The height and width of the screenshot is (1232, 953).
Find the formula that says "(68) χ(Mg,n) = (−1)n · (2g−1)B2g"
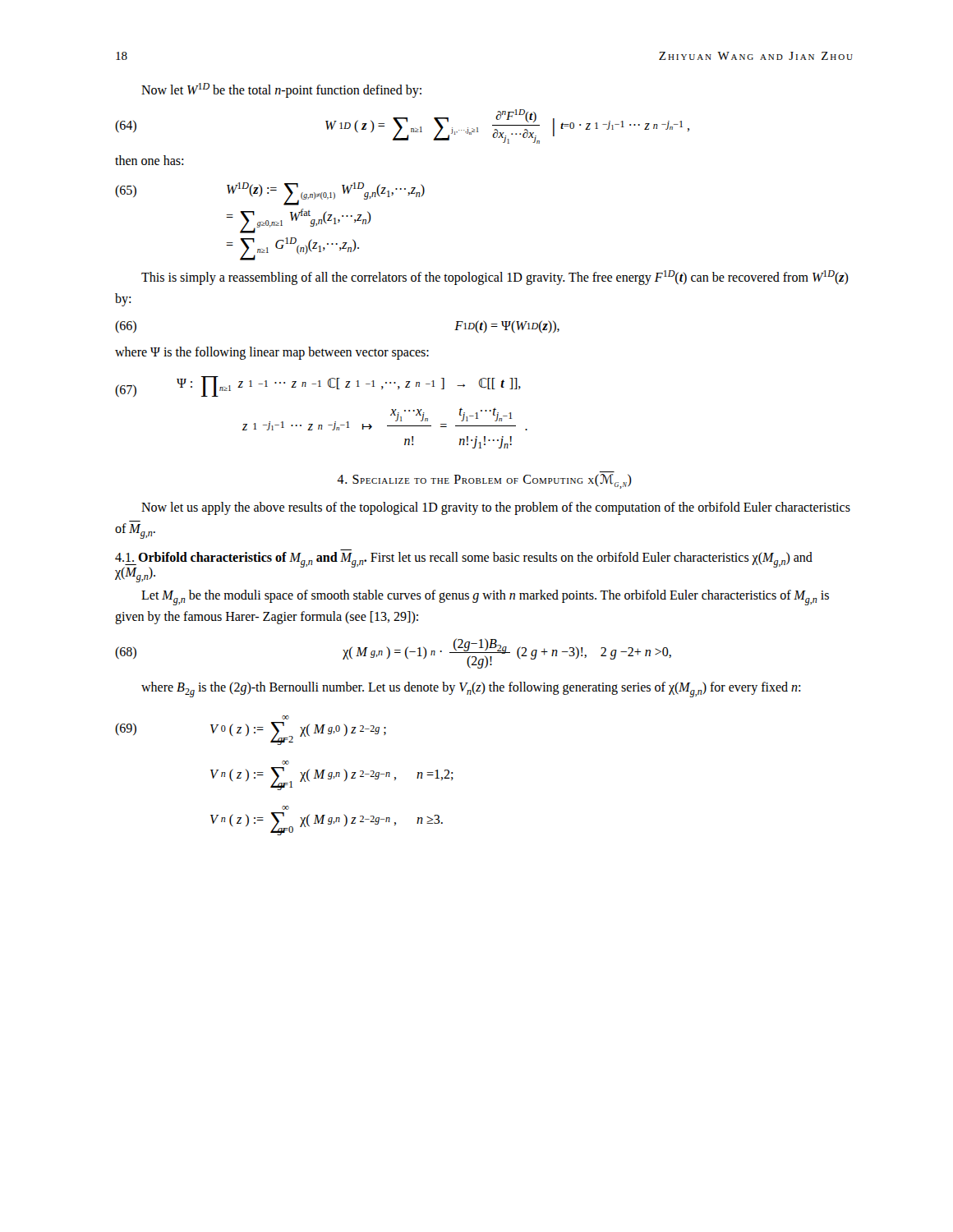tap(485, 652)
